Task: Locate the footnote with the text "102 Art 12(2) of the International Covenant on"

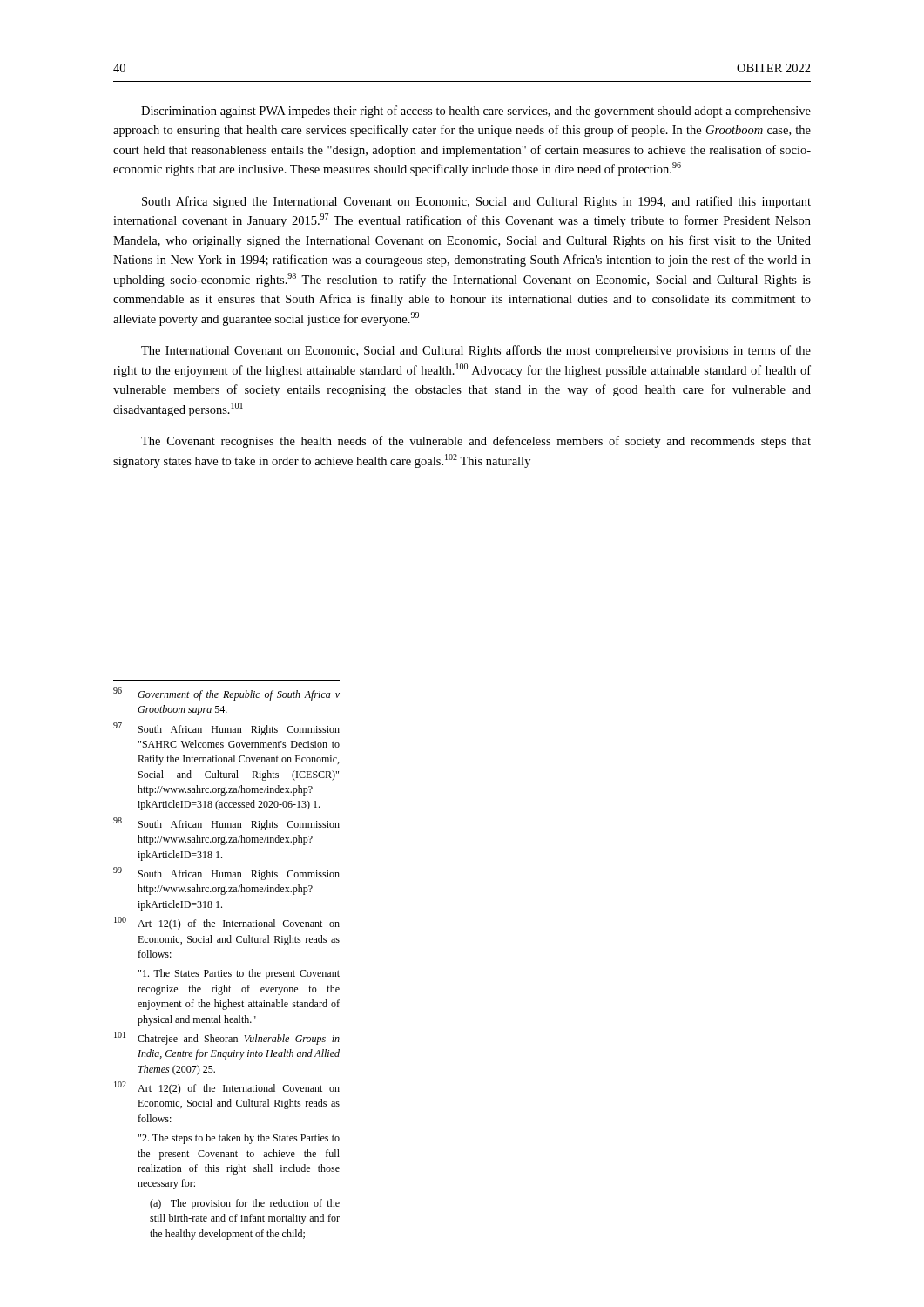Action: pos(226,1104)
